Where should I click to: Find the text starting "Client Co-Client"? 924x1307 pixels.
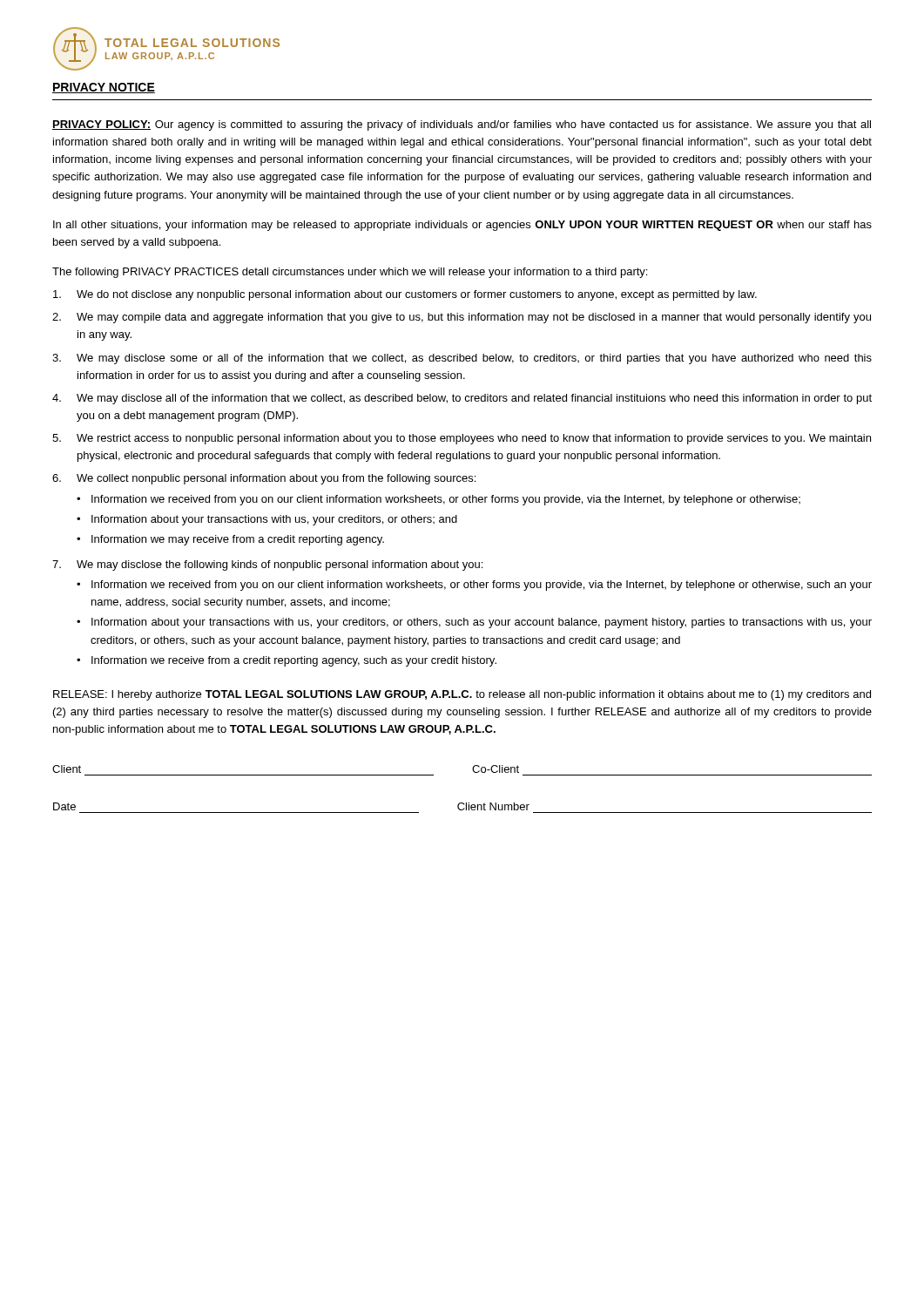click(x=462, y=769)
